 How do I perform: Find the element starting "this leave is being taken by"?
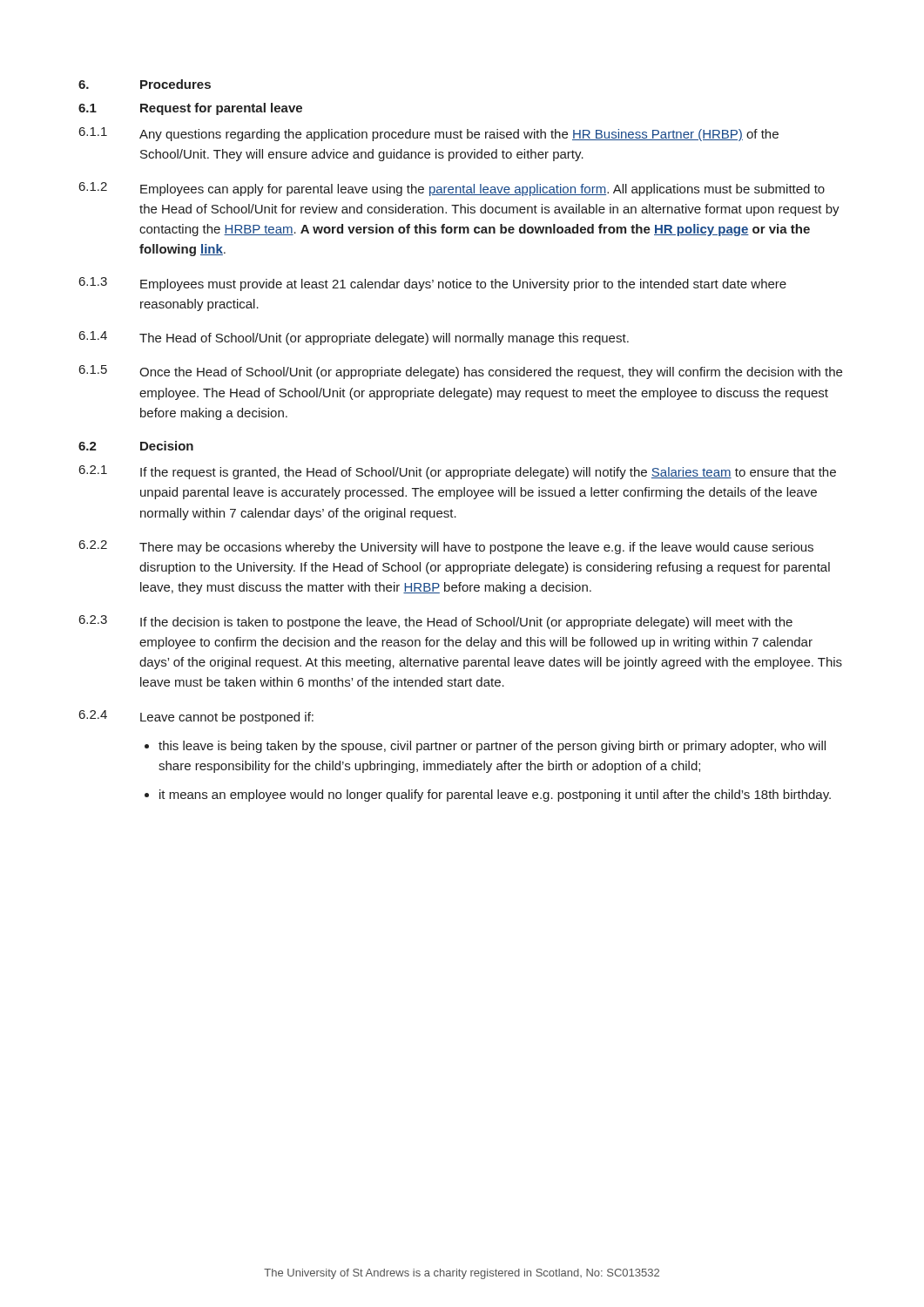tap(492, 755)
